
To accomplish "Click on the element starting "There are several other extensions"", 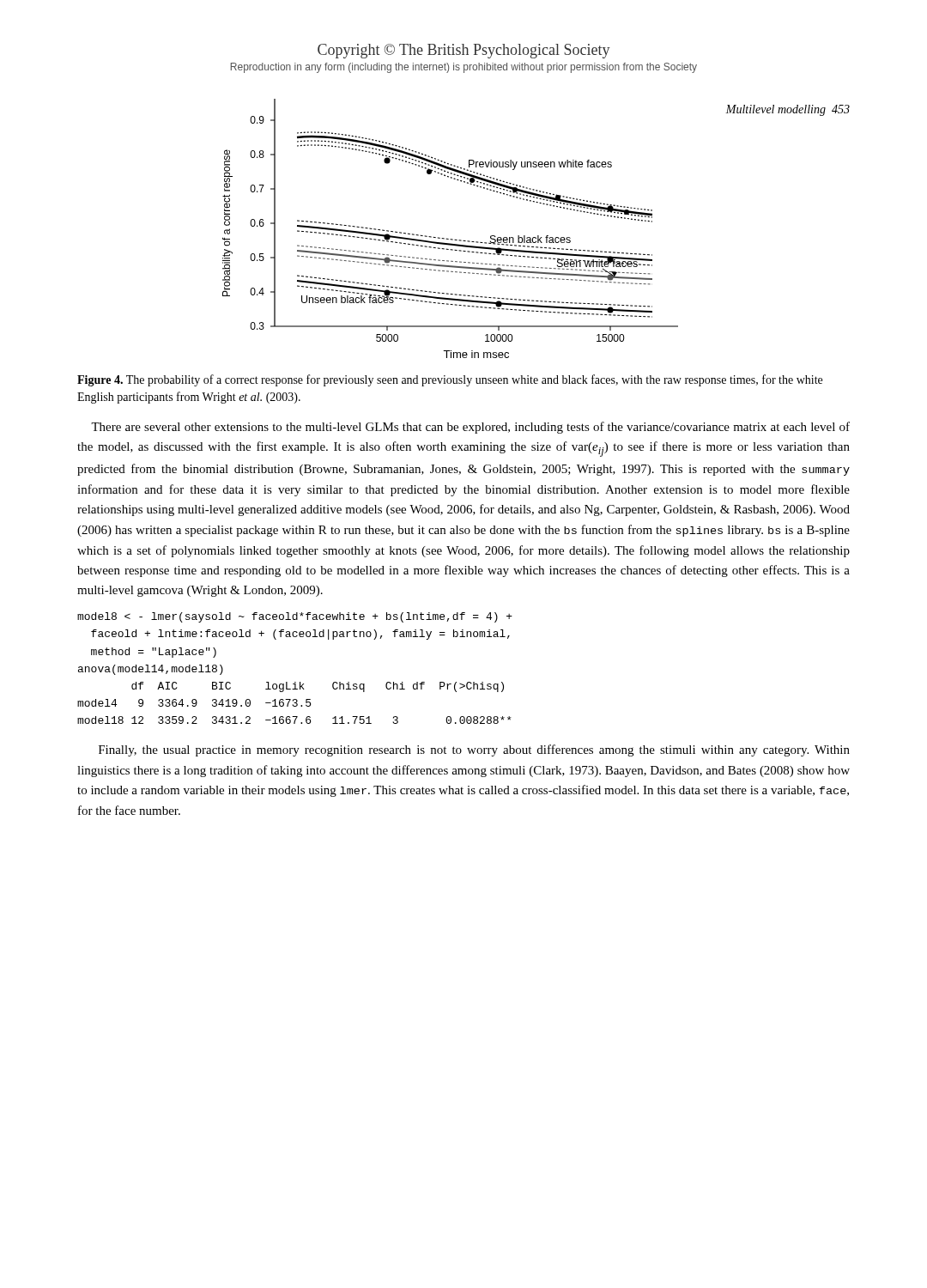I will point(464,508).
